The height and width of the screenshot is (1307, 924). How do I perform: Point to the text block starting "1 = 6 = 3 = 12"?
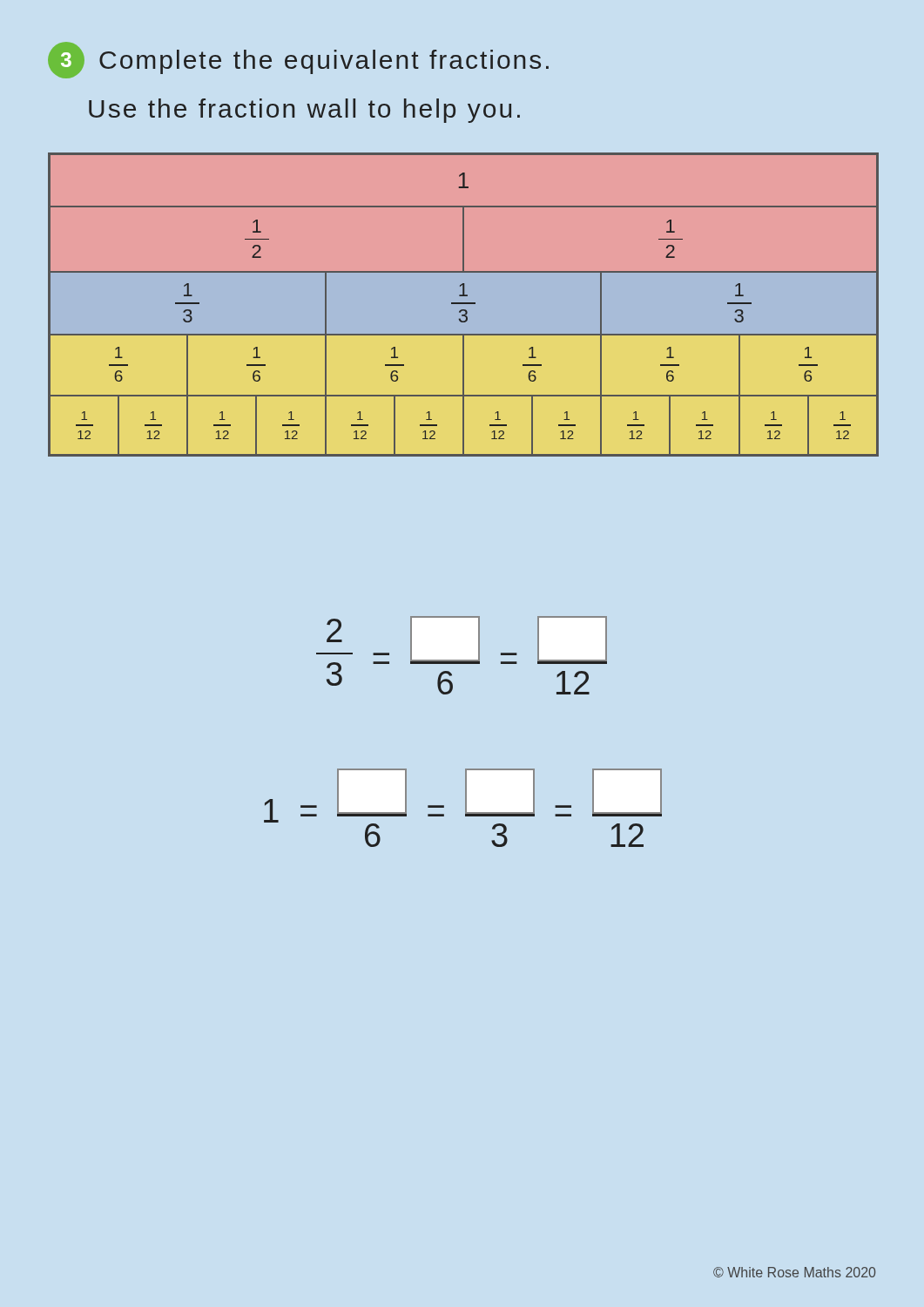point(462,811)
